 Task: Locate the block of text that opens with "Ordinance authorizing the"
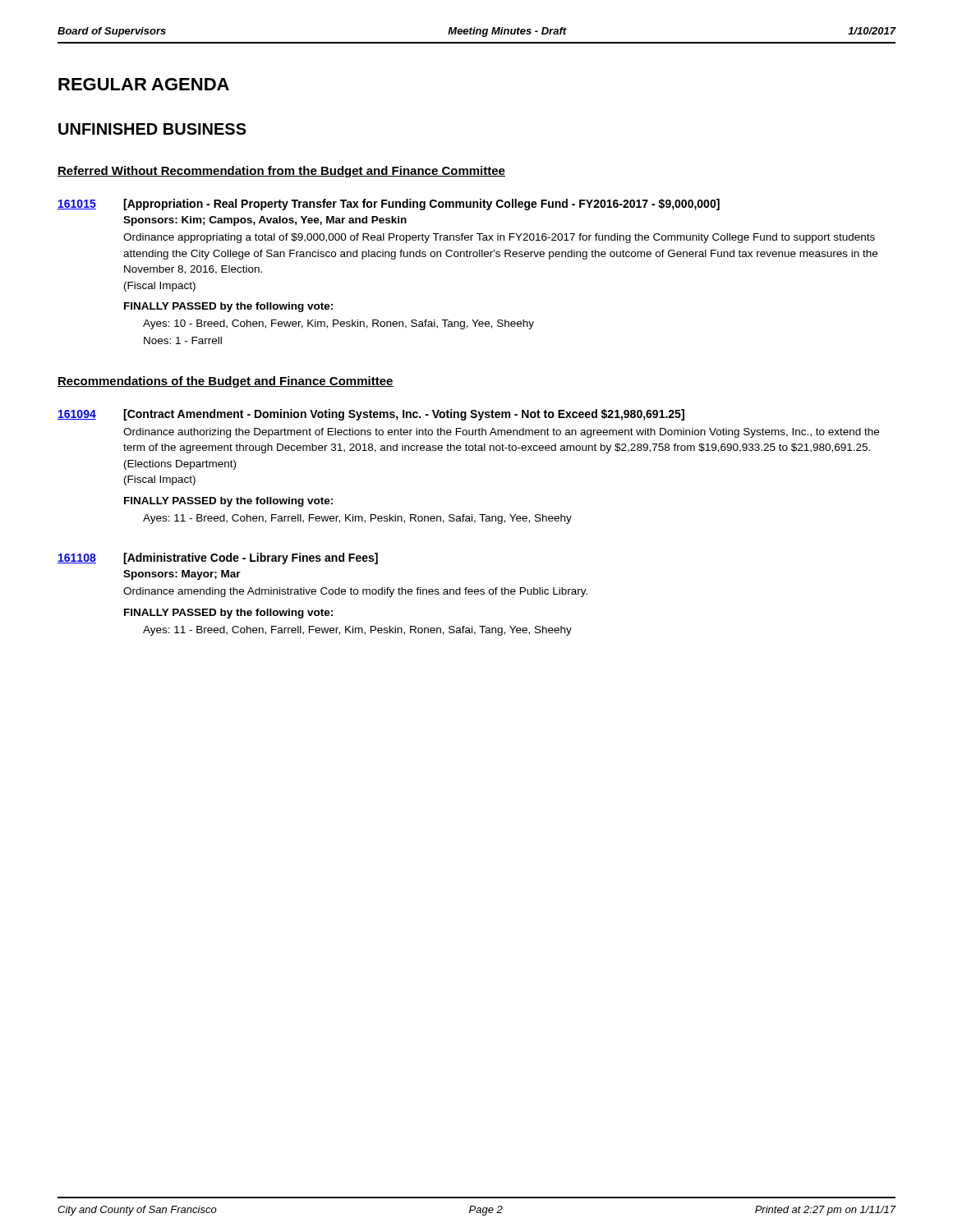[501, 456]
